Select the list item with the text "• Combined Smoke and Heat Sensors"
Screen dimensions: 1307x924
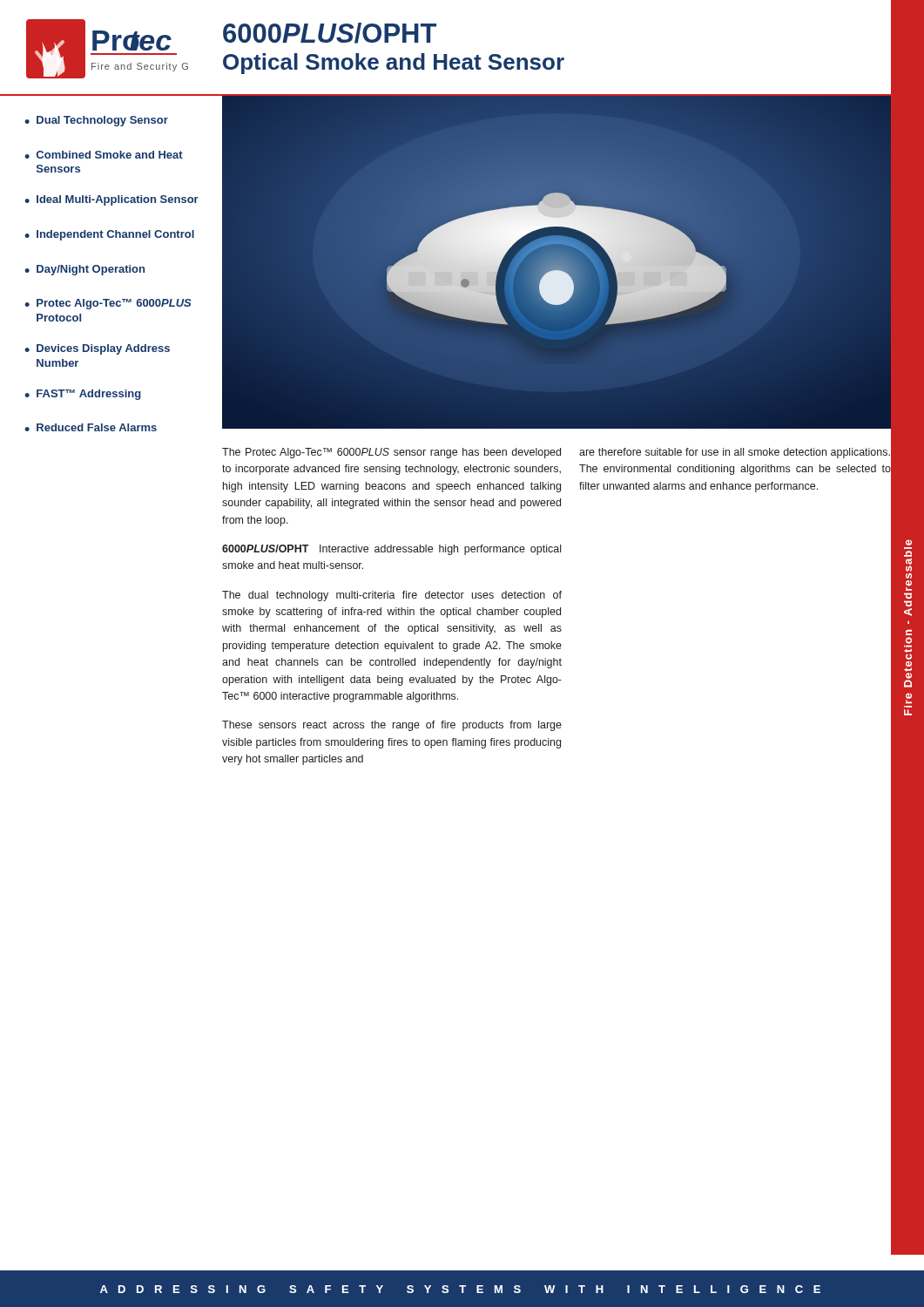tap(118, 163)
